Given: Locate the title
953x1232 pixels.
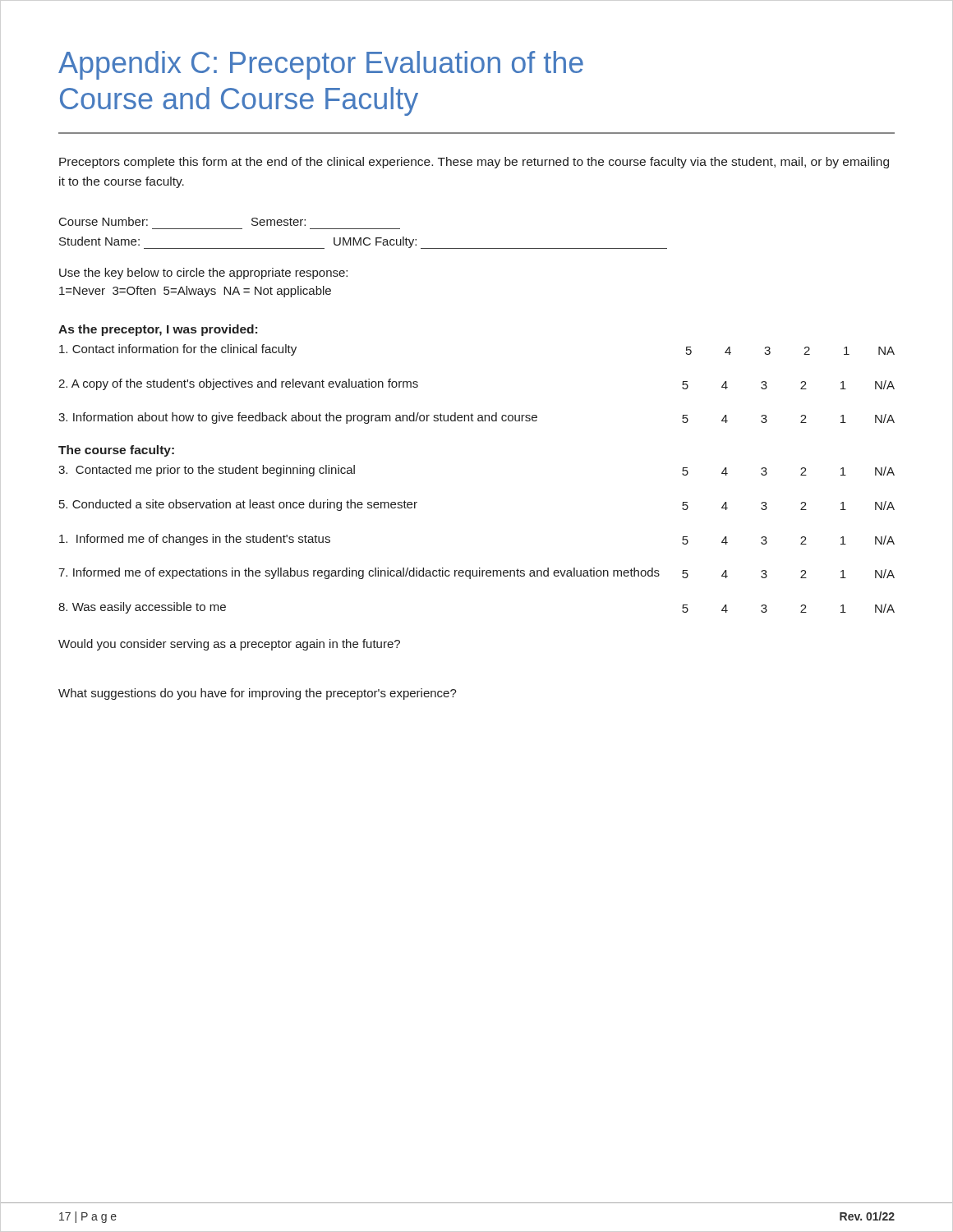Looking at the screenshot, I should click(x=476, y=81).
